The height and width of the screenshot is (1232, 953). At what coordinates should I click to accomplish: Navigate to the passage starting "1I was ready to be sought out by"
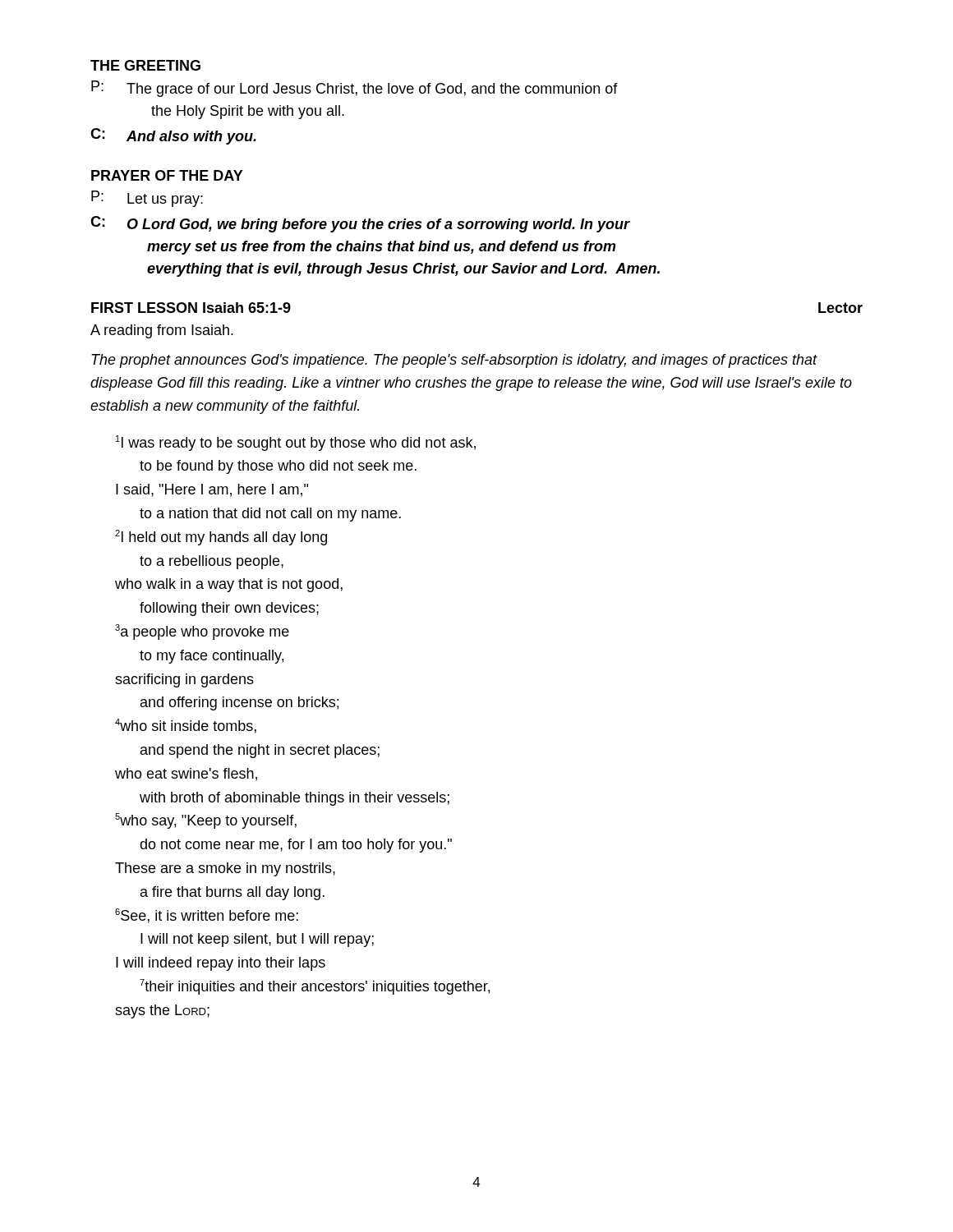[x=296, y=443]
